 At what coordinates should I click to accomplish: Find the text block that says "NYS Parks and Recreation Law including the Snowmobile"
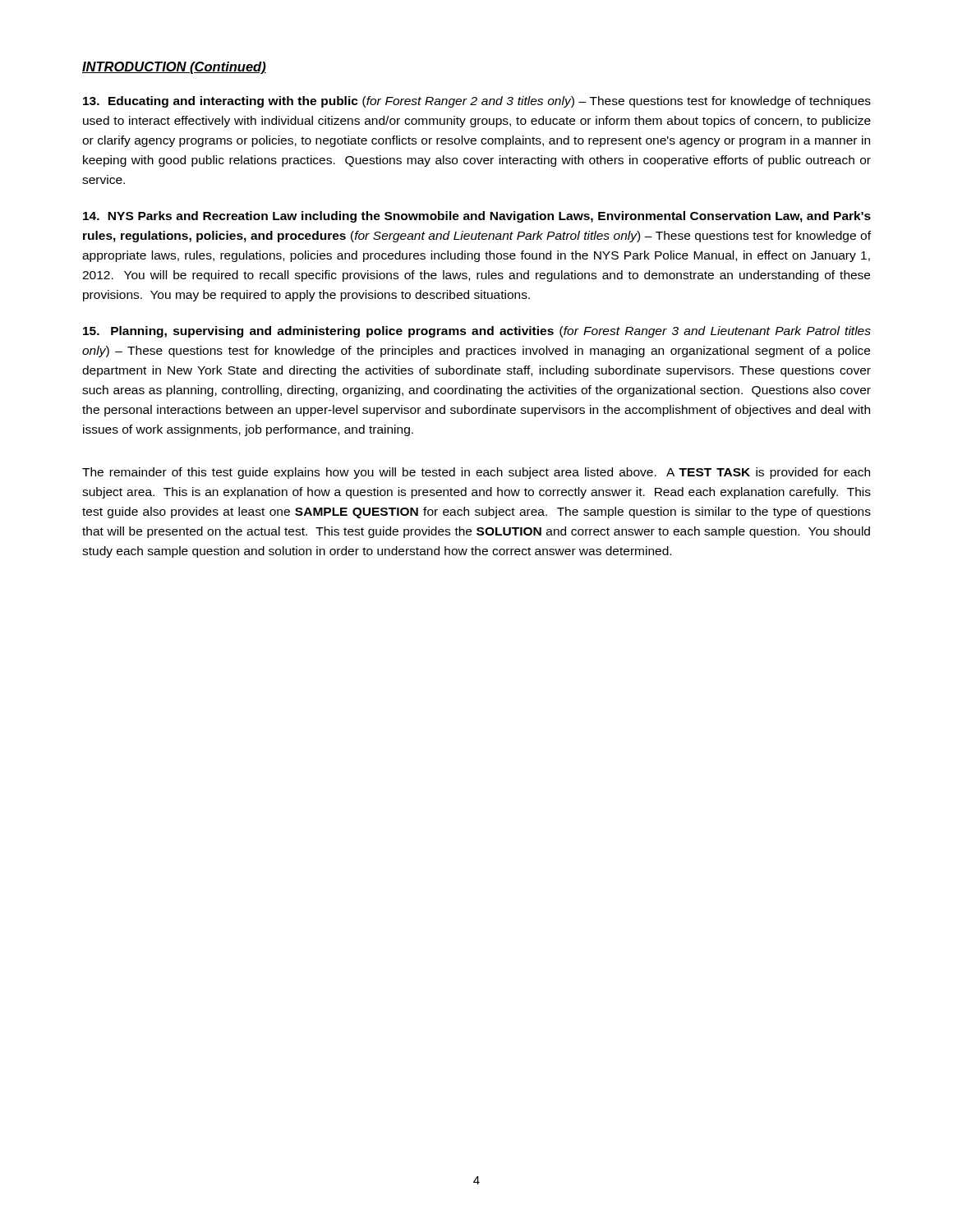476,255
